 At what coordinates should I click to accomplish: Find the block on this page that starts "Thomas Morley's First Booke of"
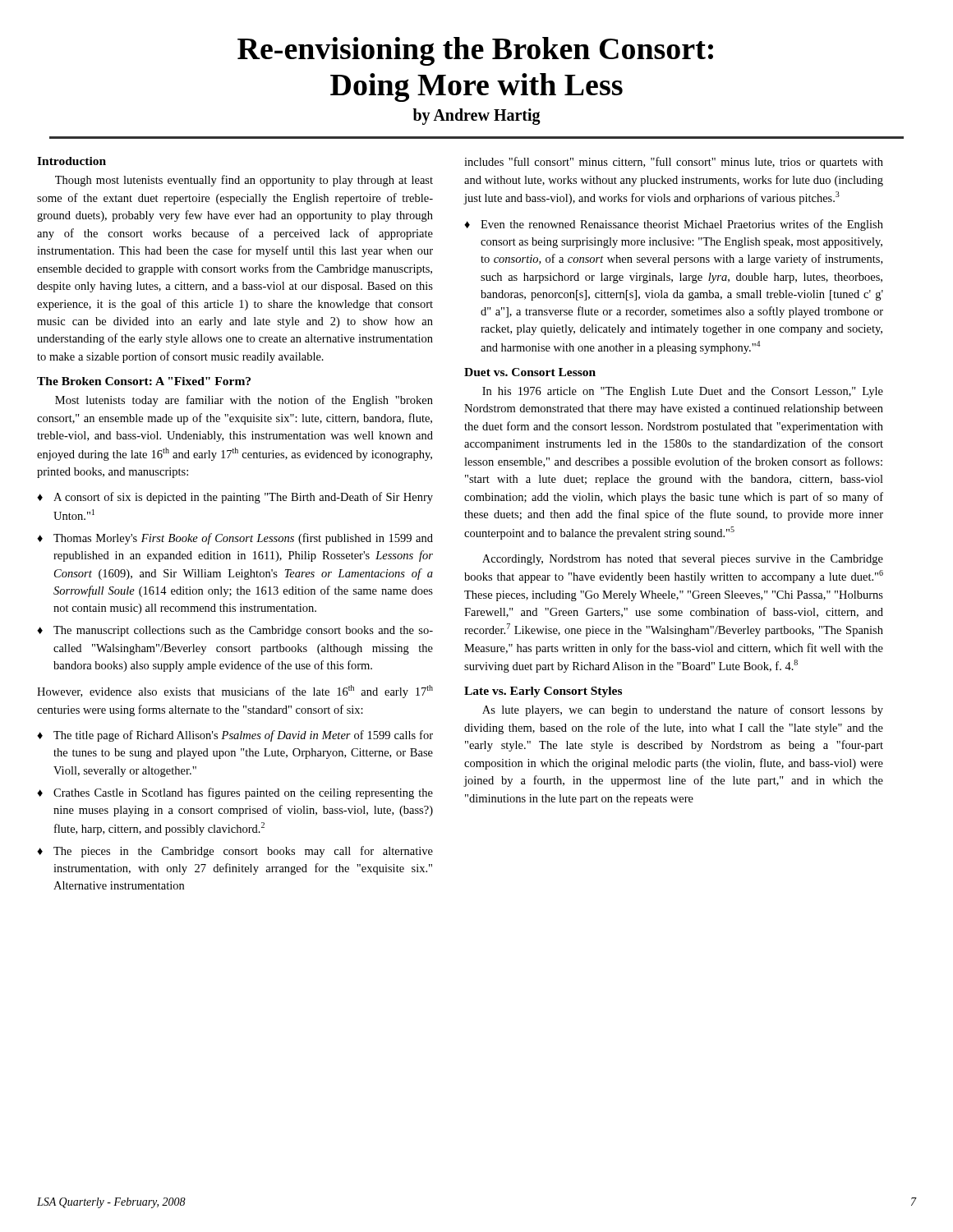(243, 573)
